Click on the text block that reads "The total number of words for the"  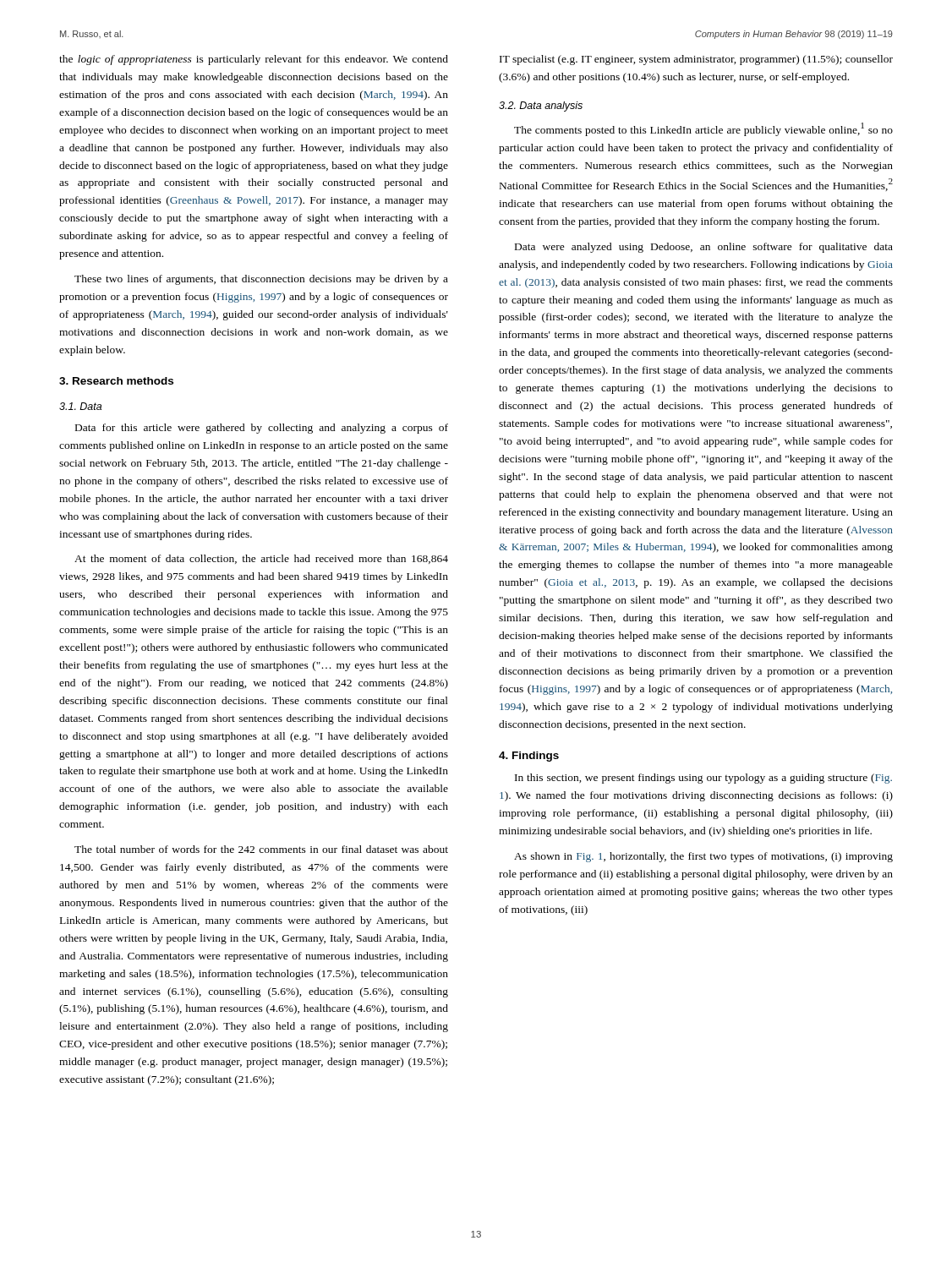point(254,964)
